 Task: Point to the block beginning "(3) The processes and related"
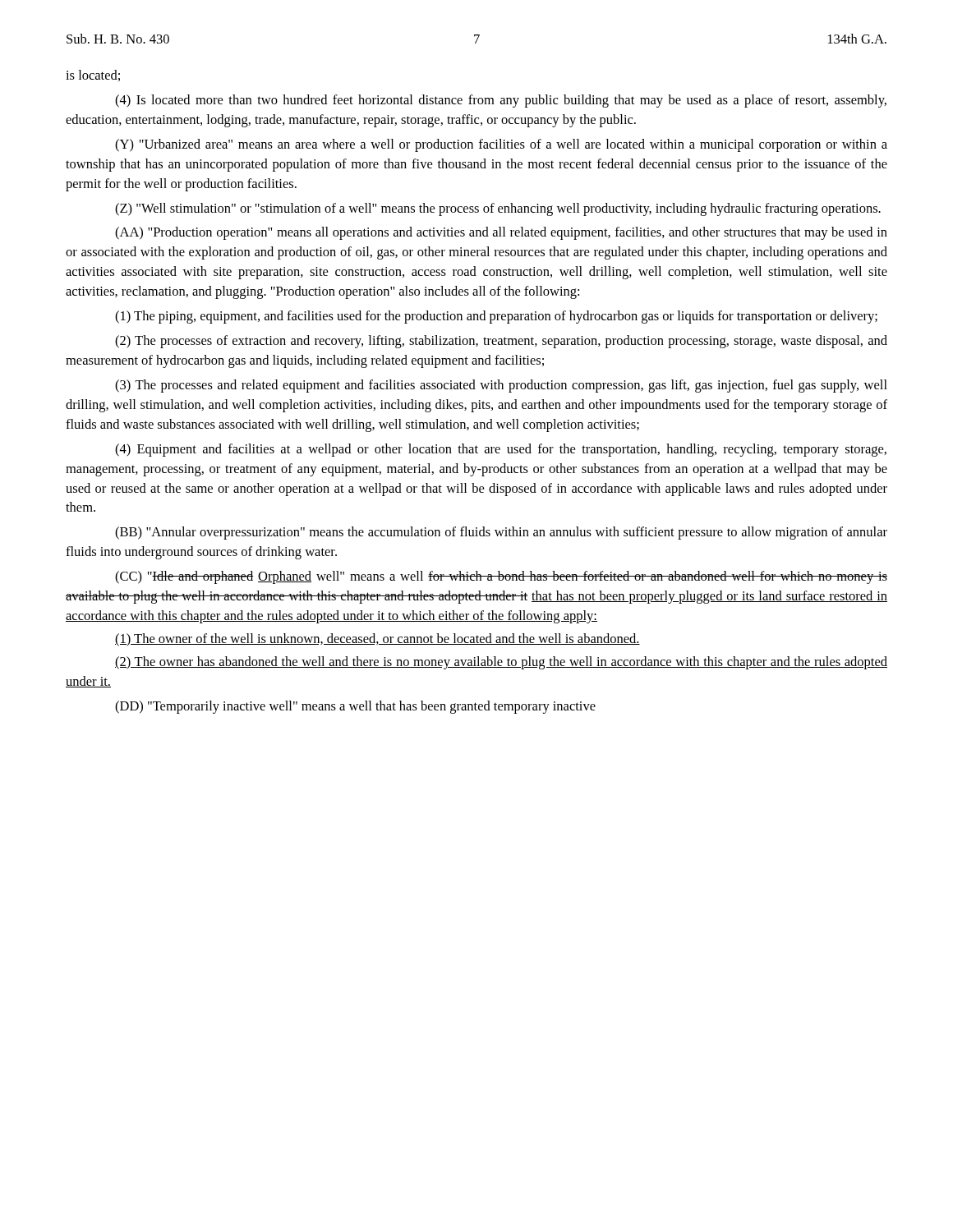pyautogui.click(x=476, y=405)
